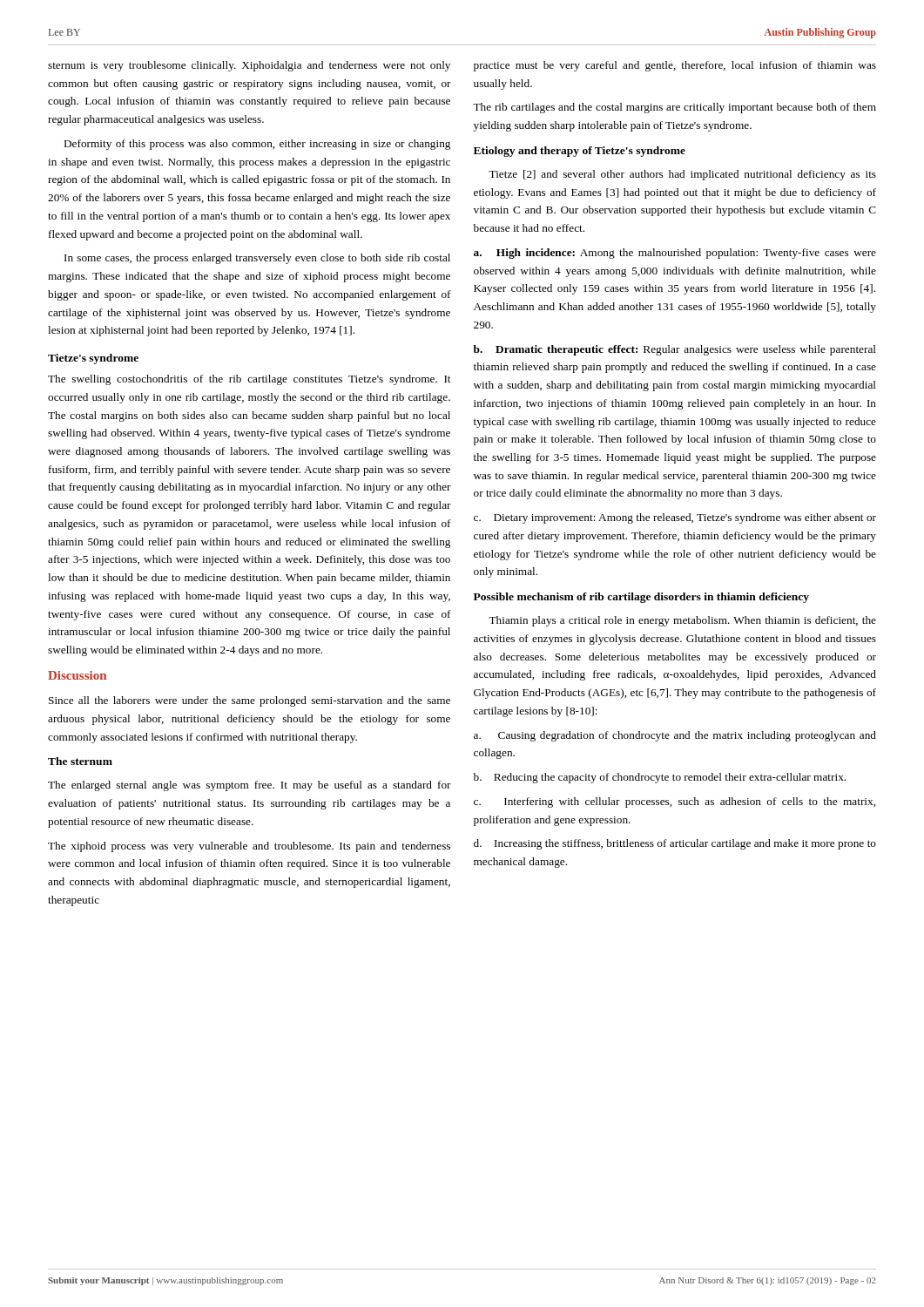The width and height of the screenshot is (924, 1307).
Task: Find the passage starting "Tietze's syndrome"
Action: tap(93, 359)
